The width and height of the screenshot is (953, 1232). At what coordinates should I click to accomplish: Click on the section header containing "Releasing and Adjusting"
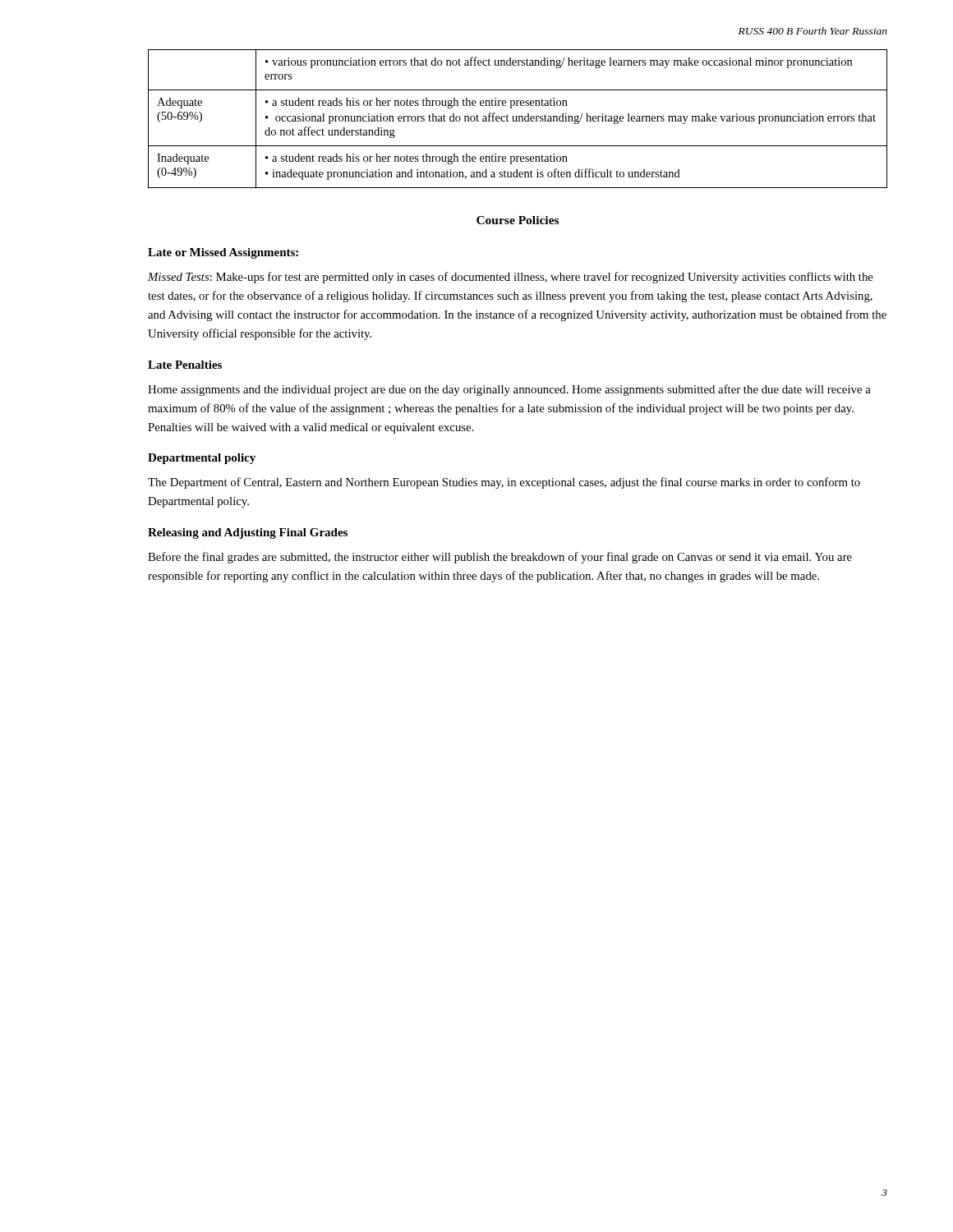(248, 532)
